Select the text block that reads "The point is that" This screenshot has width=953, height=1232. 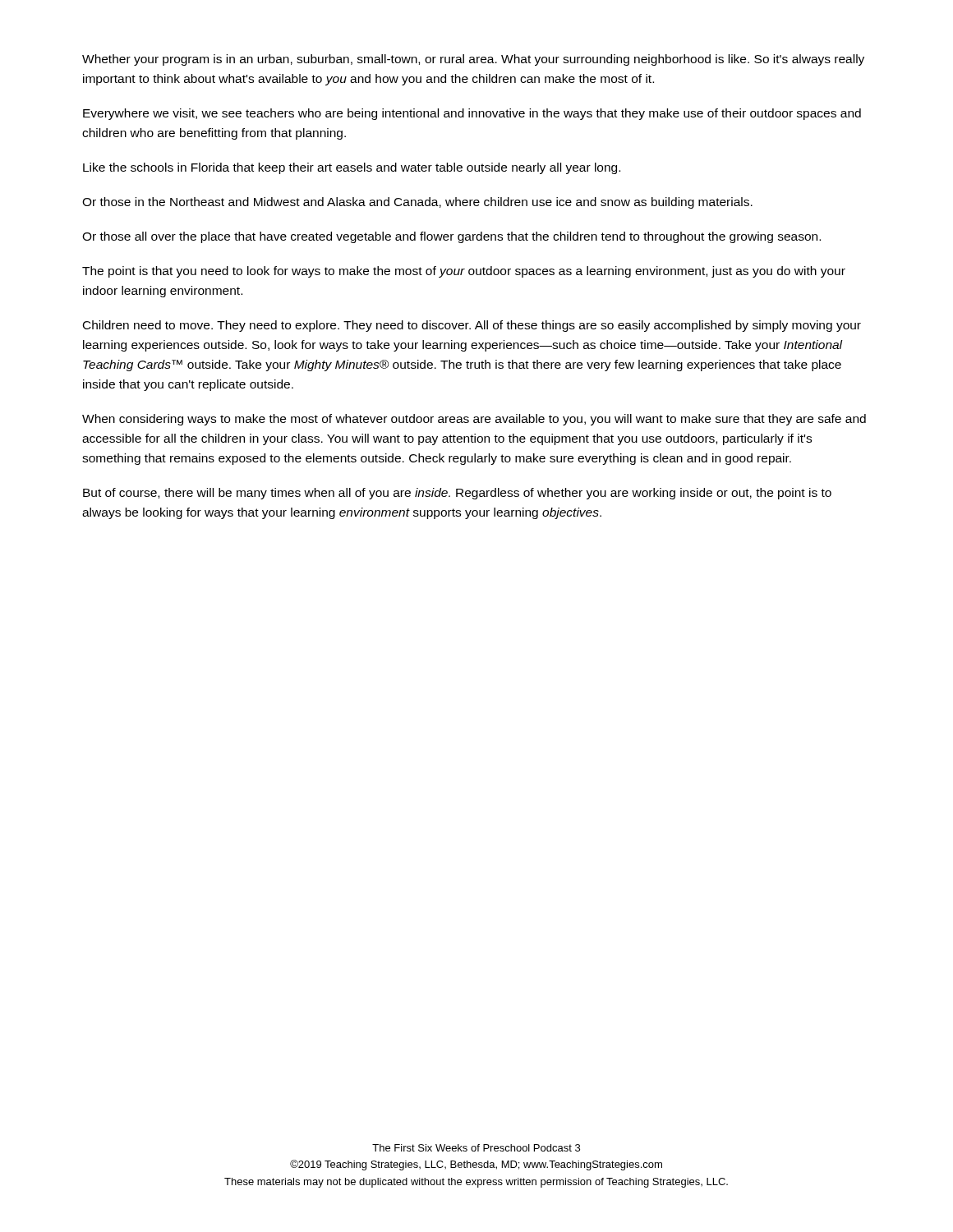tap(464, 281)
